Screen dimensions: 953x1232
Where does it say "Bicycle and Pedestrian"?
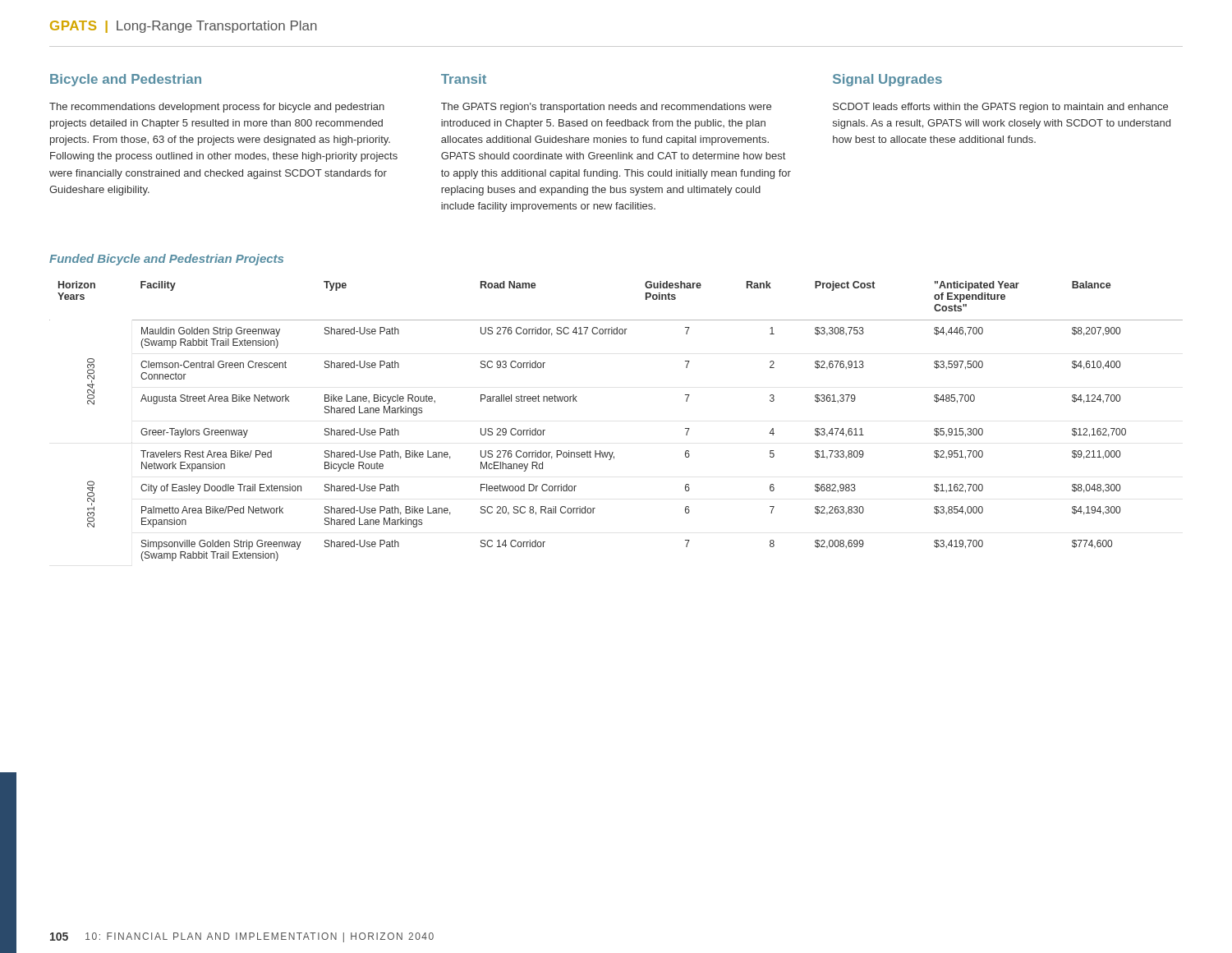tap(126, 79)
